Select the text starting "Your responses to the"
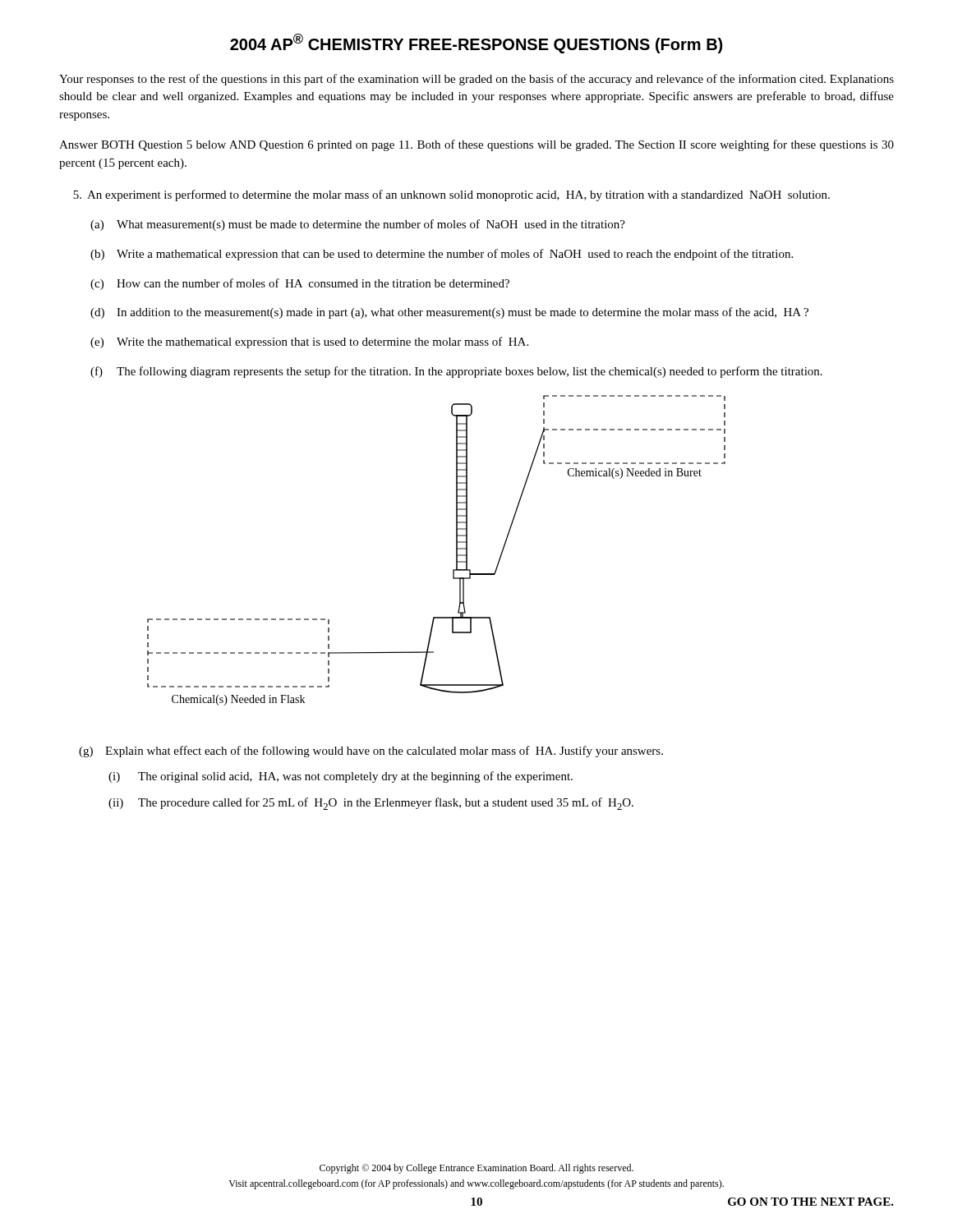 click(x=476, y=96)
